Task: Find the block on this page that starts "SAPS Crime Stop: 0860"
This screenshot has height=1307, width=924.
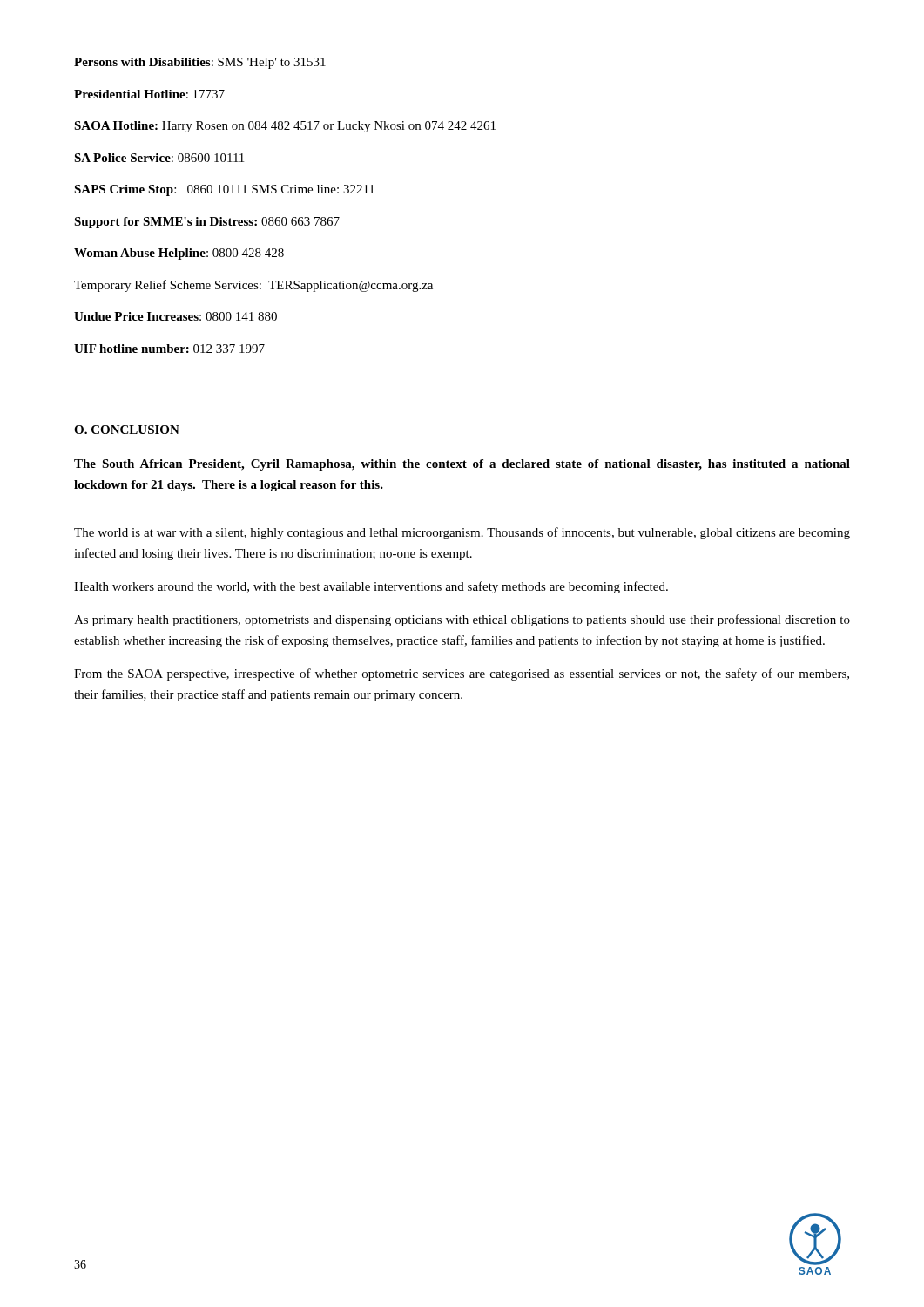Action: [225, 189]
